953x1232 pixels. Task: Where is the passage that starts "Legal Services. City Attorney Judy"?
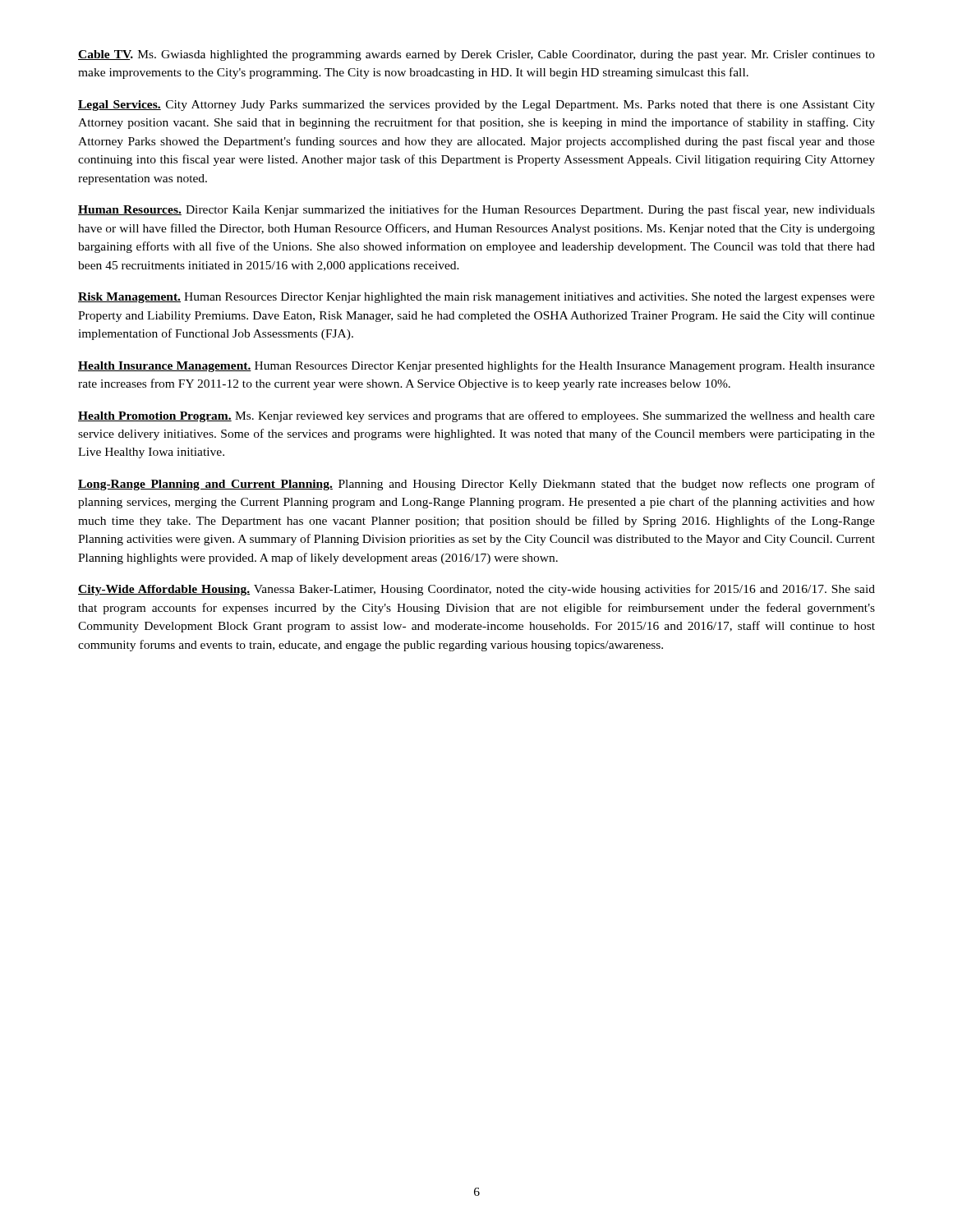click(x=476, y=141)
